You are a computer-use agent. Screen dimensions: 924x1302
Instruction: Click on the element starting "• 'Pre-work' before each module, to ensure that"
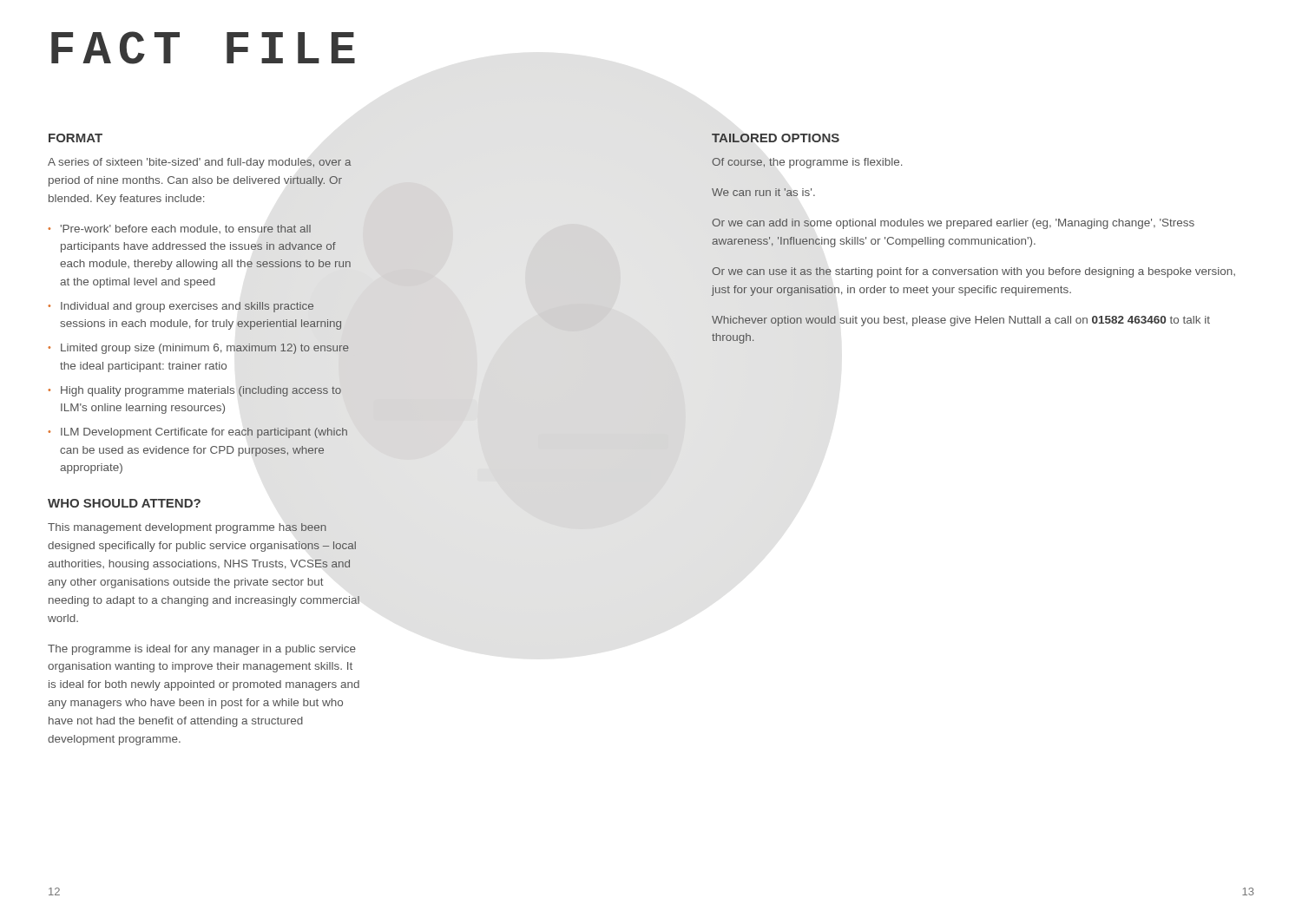click(x=204, y=255)
